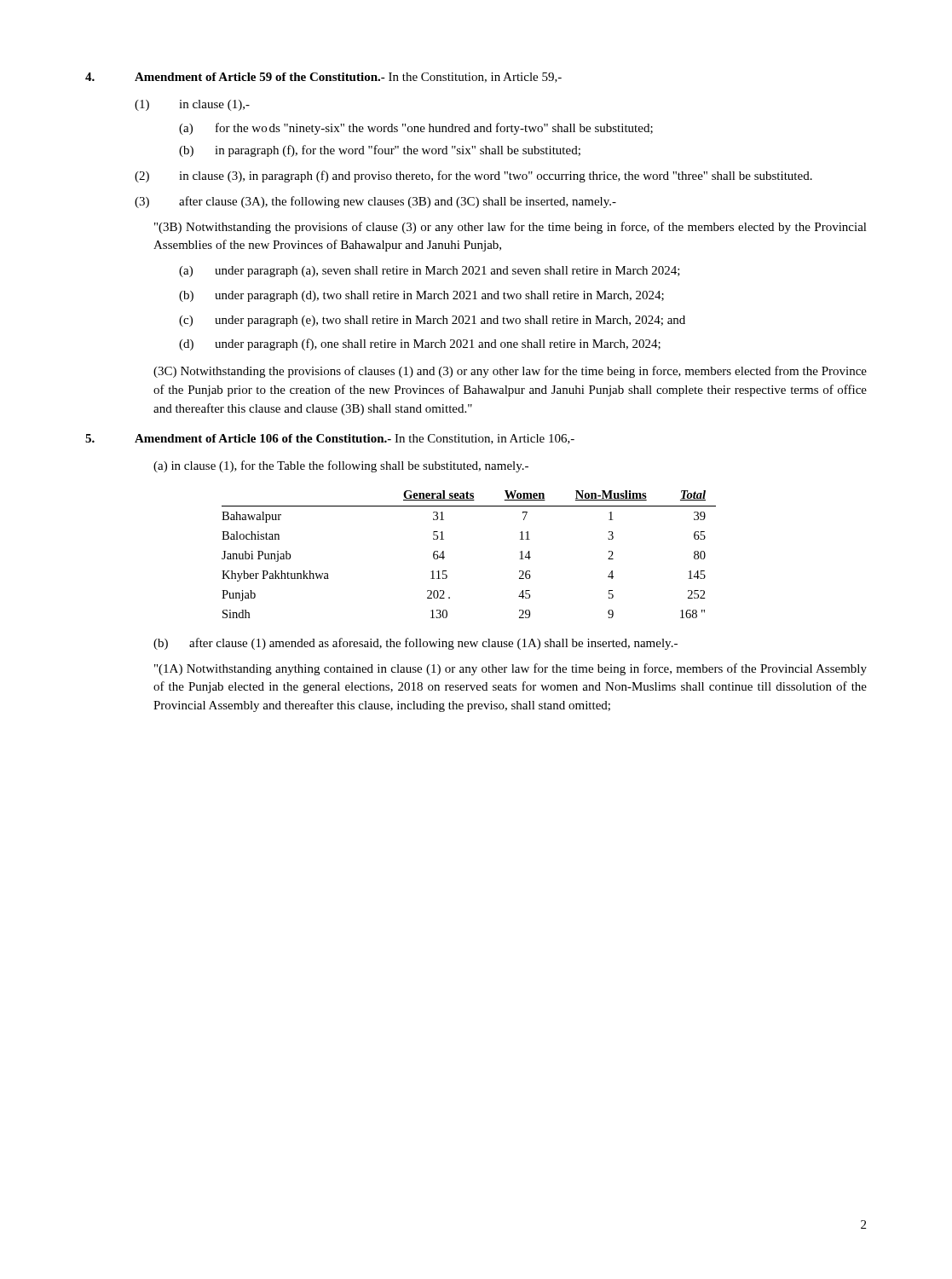Where is the passage that starts "(d) under paragraph (f), one shall retire"?
952x1279 pixels.
(523, 345)
